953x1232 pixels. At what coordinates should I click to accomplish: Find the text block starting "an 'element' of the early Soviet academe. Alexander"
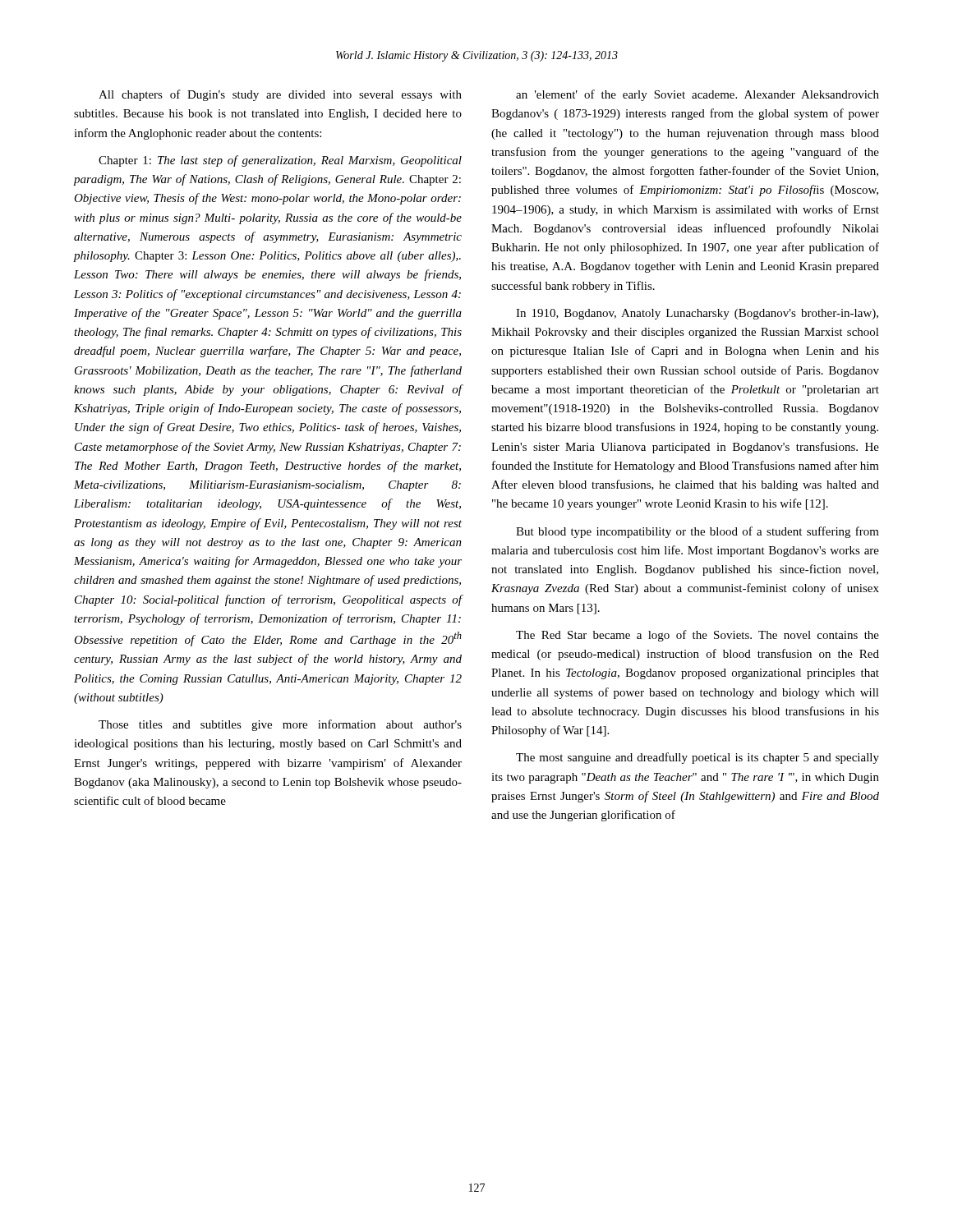click(x=685, y=455)
